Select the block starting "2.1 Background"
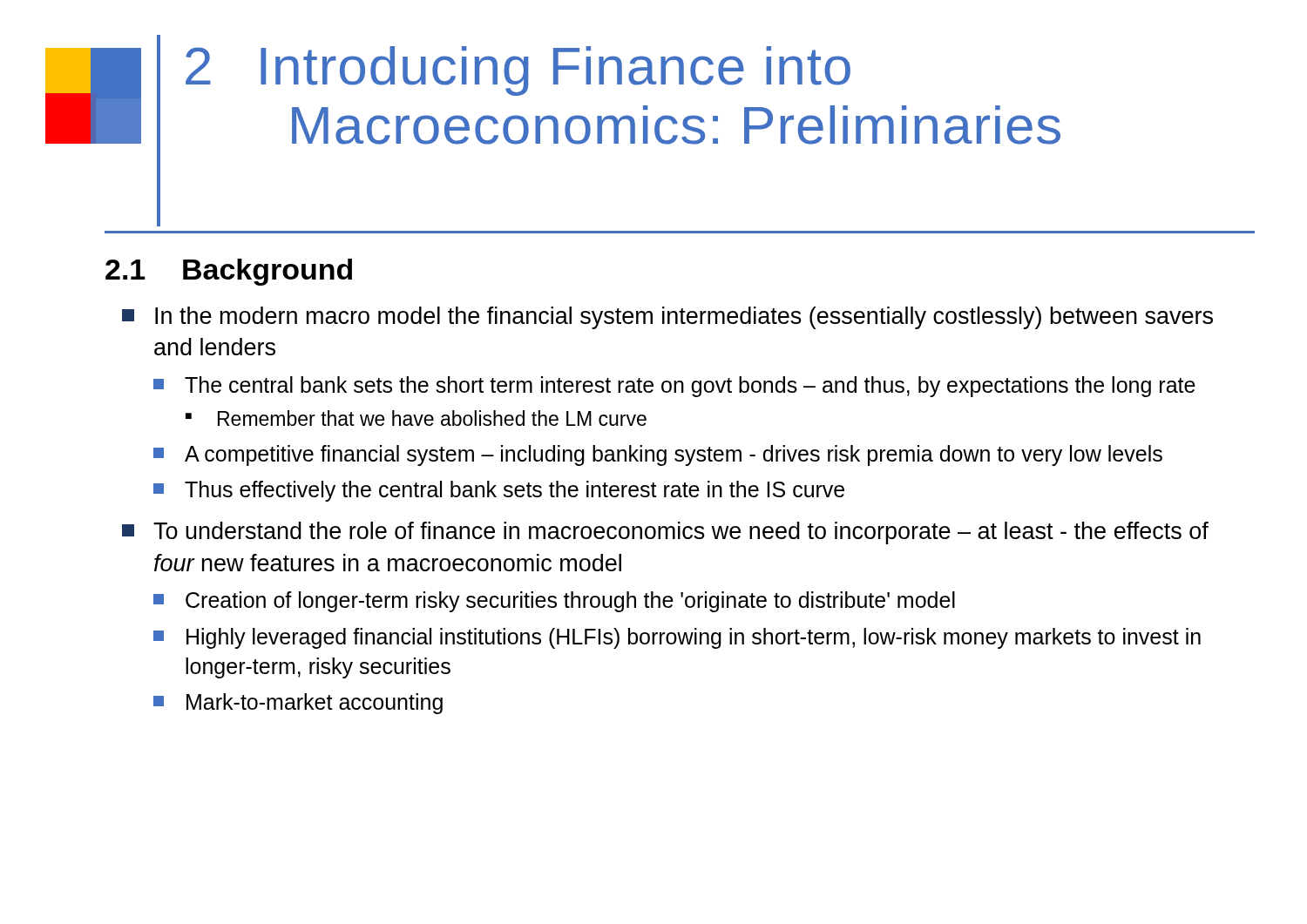The height and width of the screenshot is (924, 1307). 229,270
